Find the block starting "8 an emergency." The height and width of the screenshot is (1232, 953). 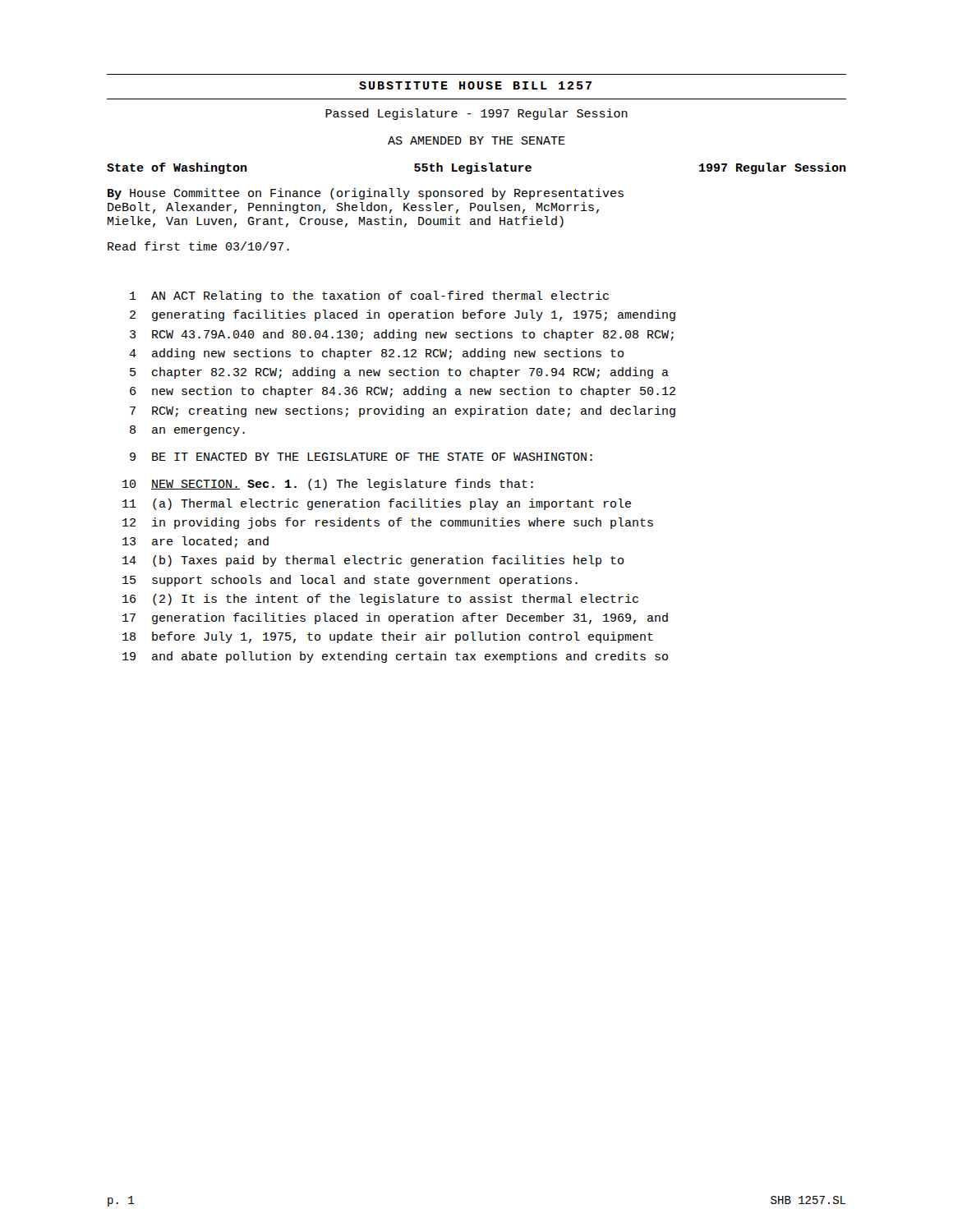[187, 431]
